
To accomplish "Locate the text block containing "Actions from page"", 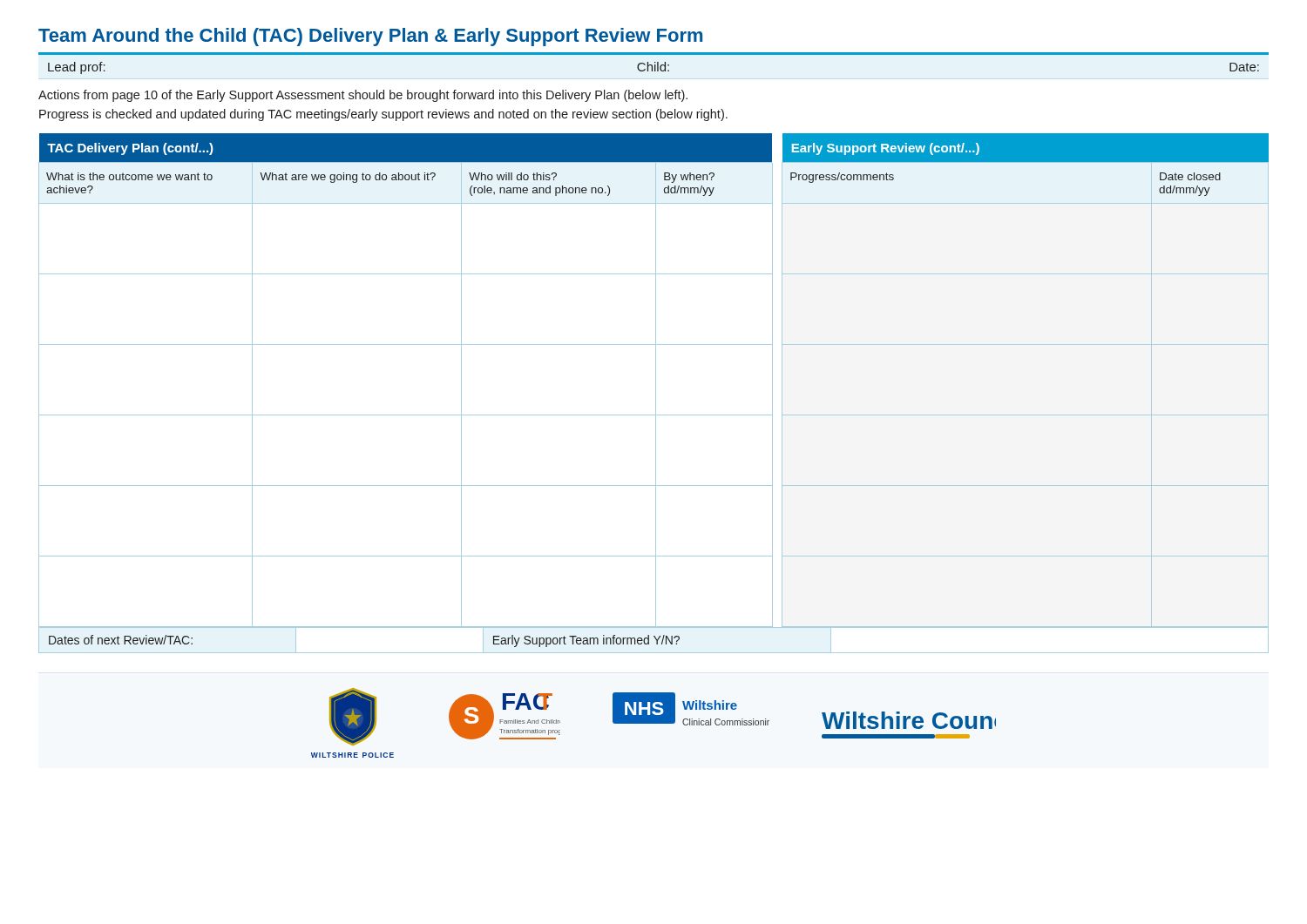I will [383, 104].
